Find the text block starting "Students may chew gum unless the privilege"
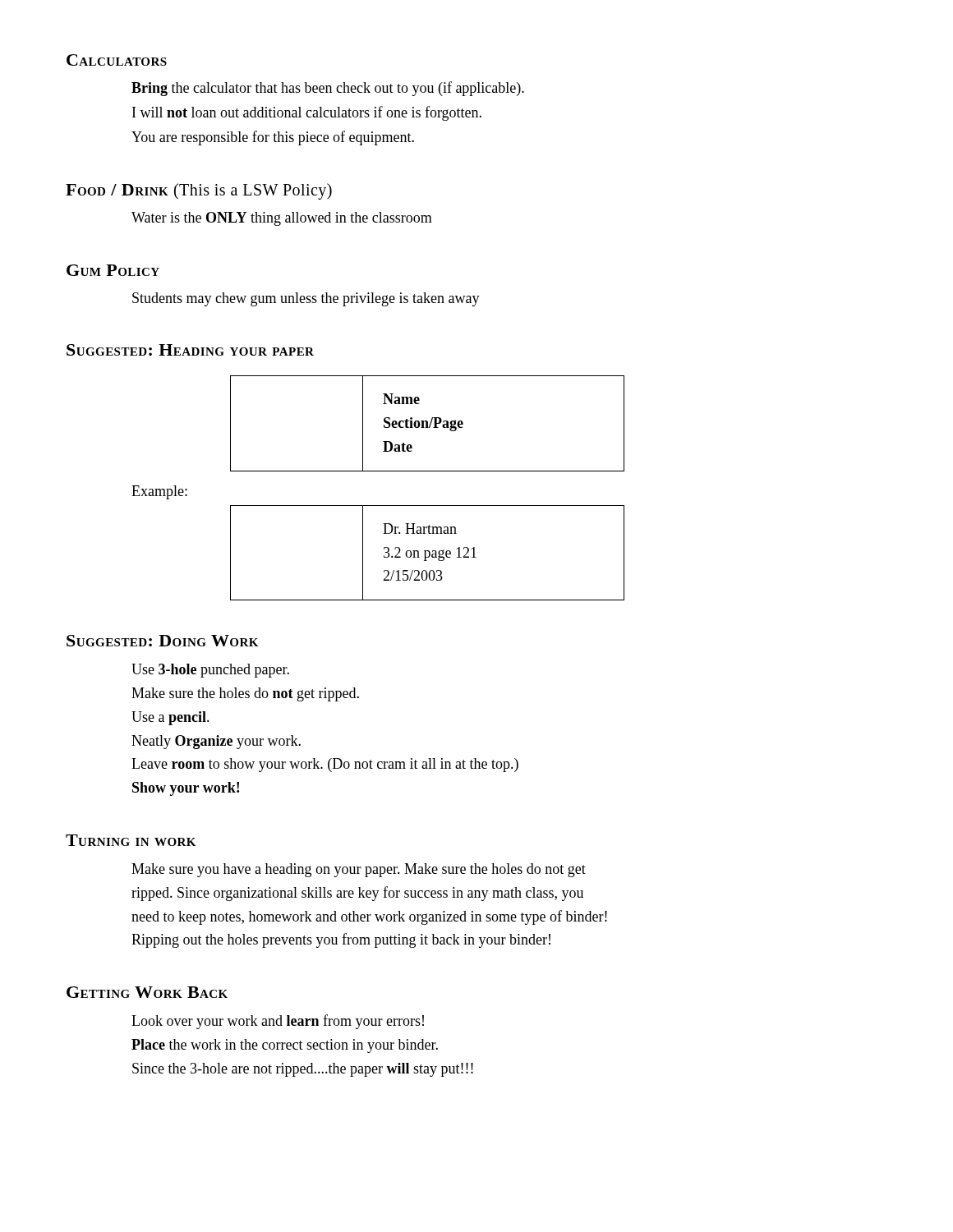Image resolution: width=953 pixels, height=1232 pixels. point(306,299)
